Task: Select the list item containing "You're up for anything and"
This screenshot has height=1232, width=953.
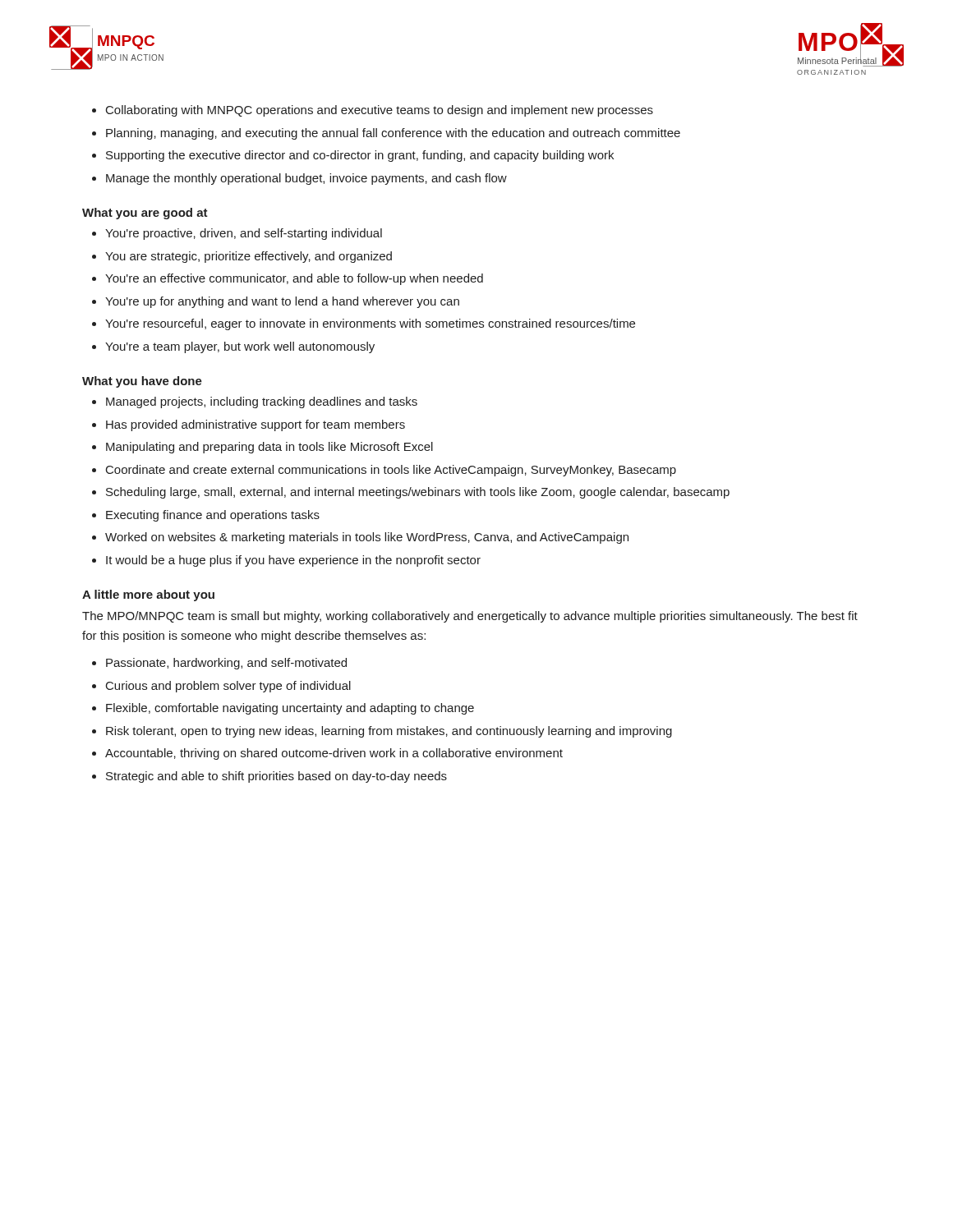Action: (x=282, y=302)
